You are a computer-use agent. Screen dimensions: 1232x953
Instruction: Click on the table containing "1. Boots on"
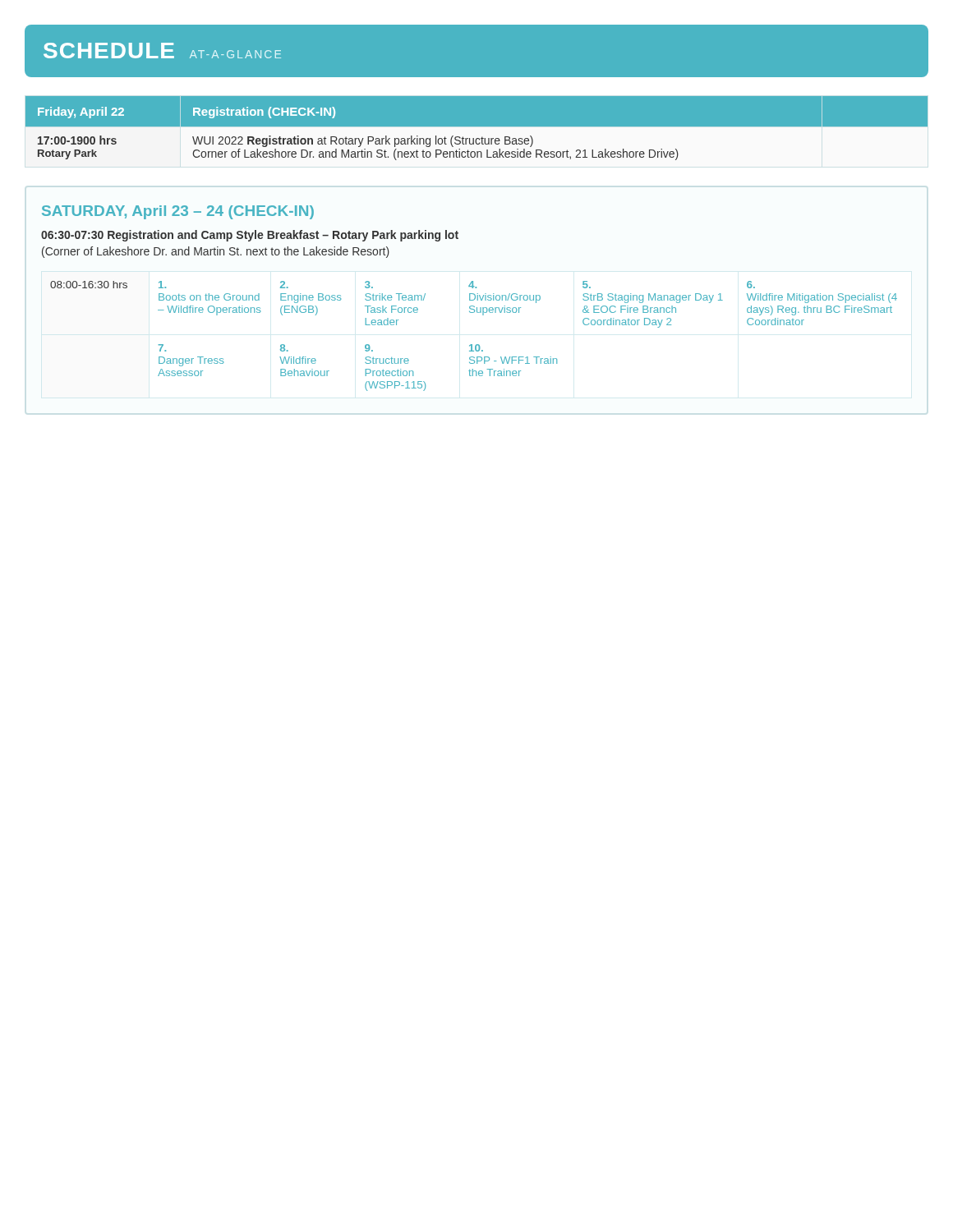tap(476, 335)
